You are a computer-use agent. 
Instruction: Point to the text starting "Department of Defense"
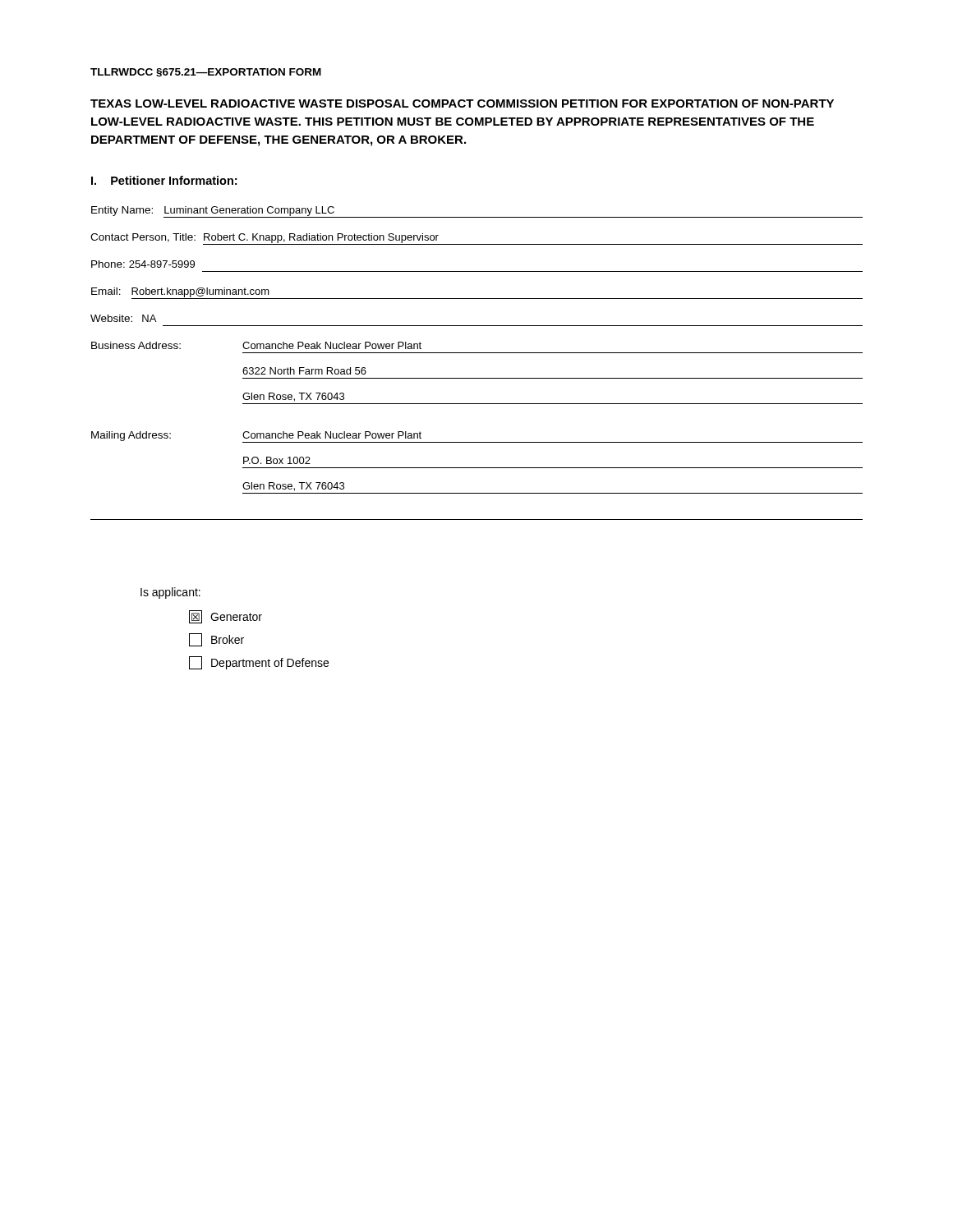259,663
